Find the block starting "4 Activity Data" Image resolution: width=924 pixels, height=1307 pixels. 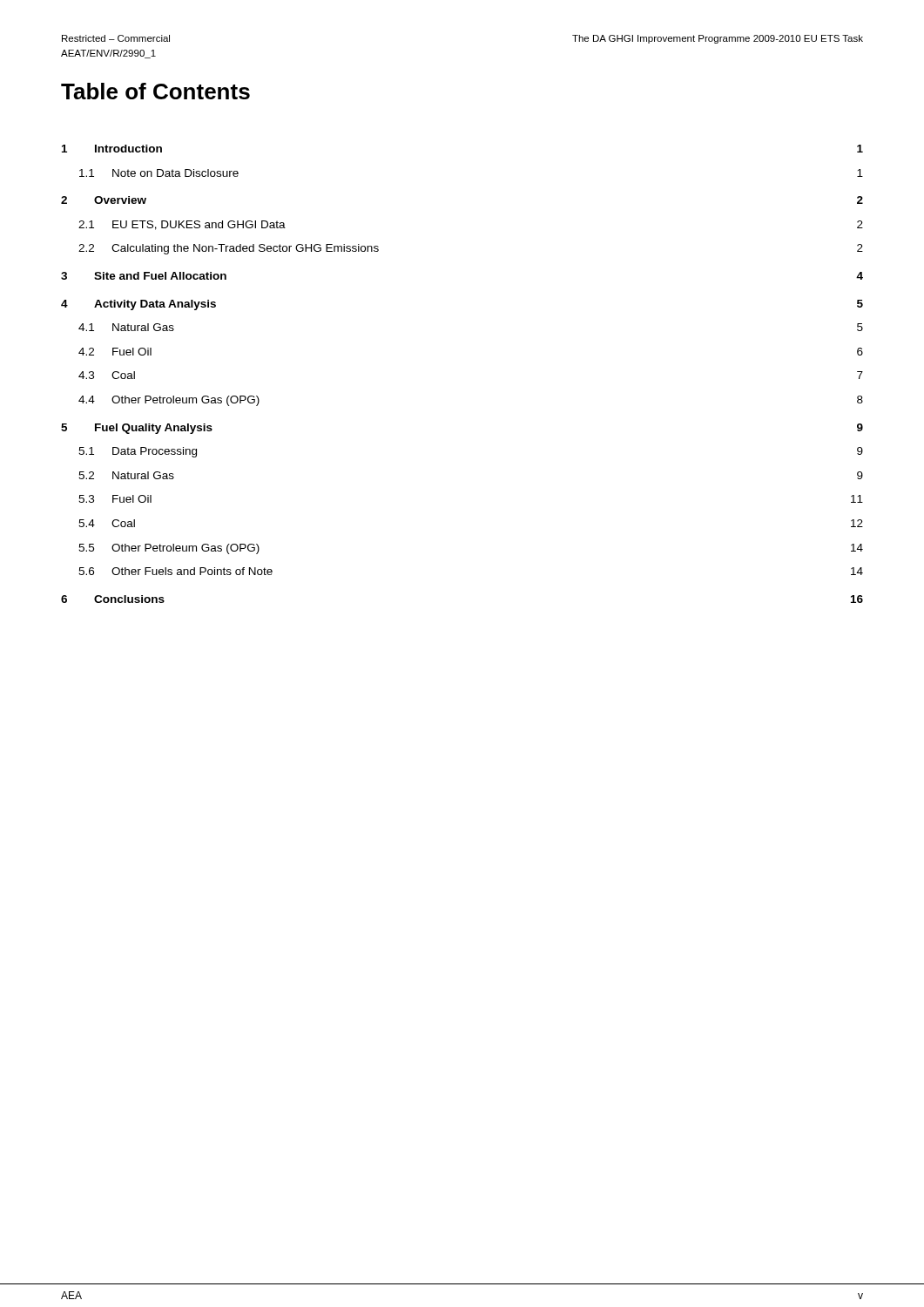153,305
